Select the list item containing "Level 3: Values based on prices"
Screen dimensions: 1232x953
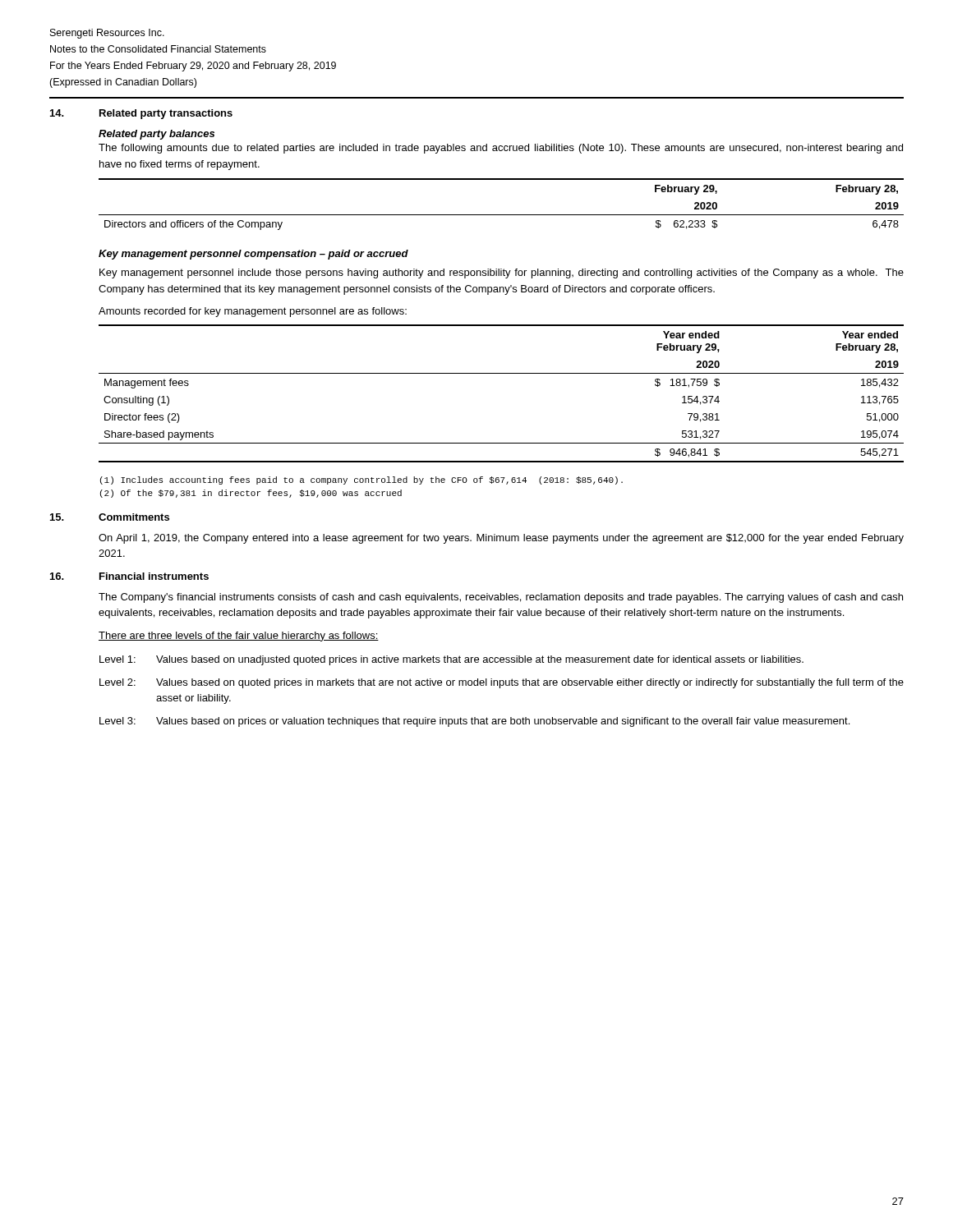tap(501, 720)
